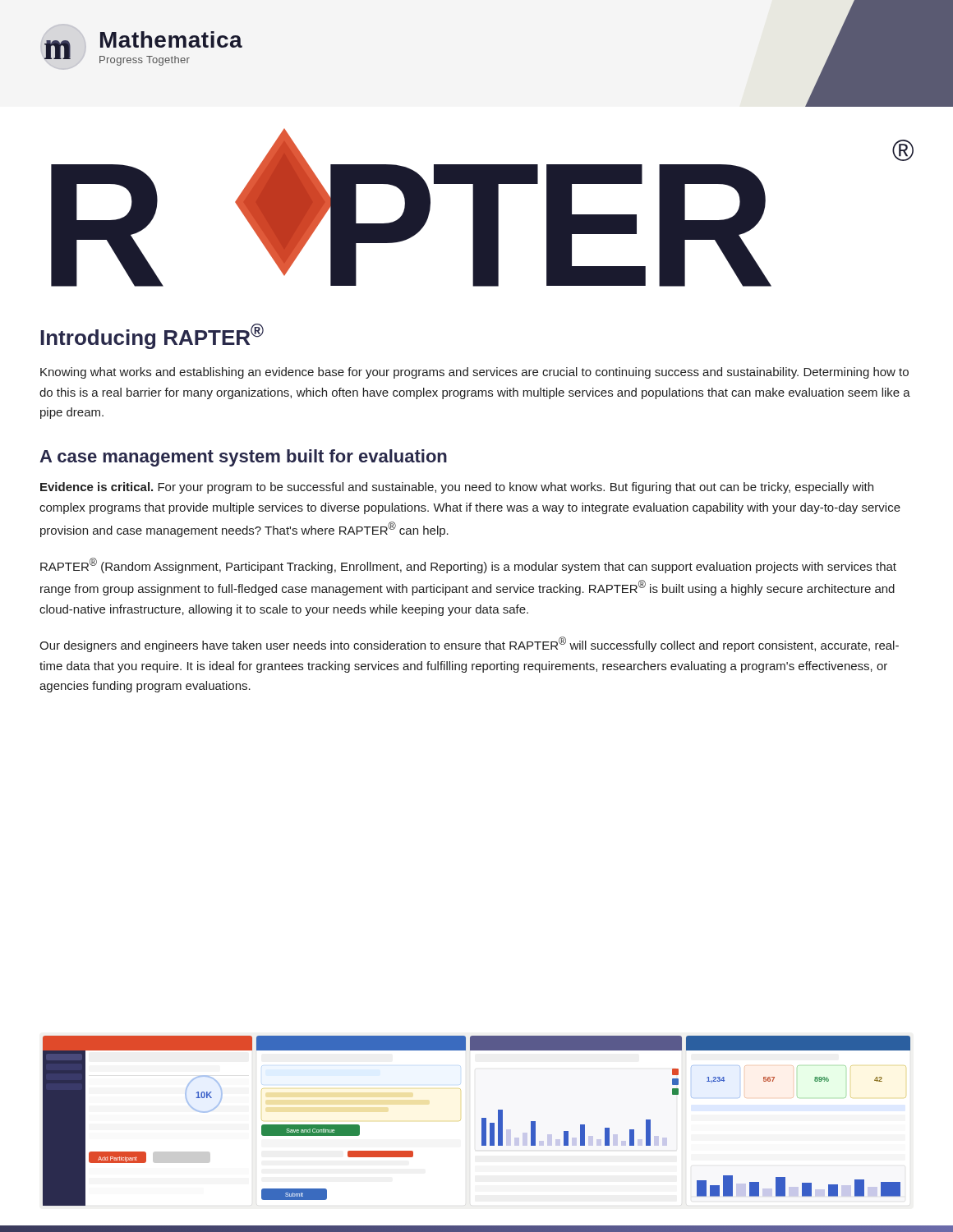Find the logo
Image resolution: width=953 pixels, height=1232 pixels.
click(476, 214)
